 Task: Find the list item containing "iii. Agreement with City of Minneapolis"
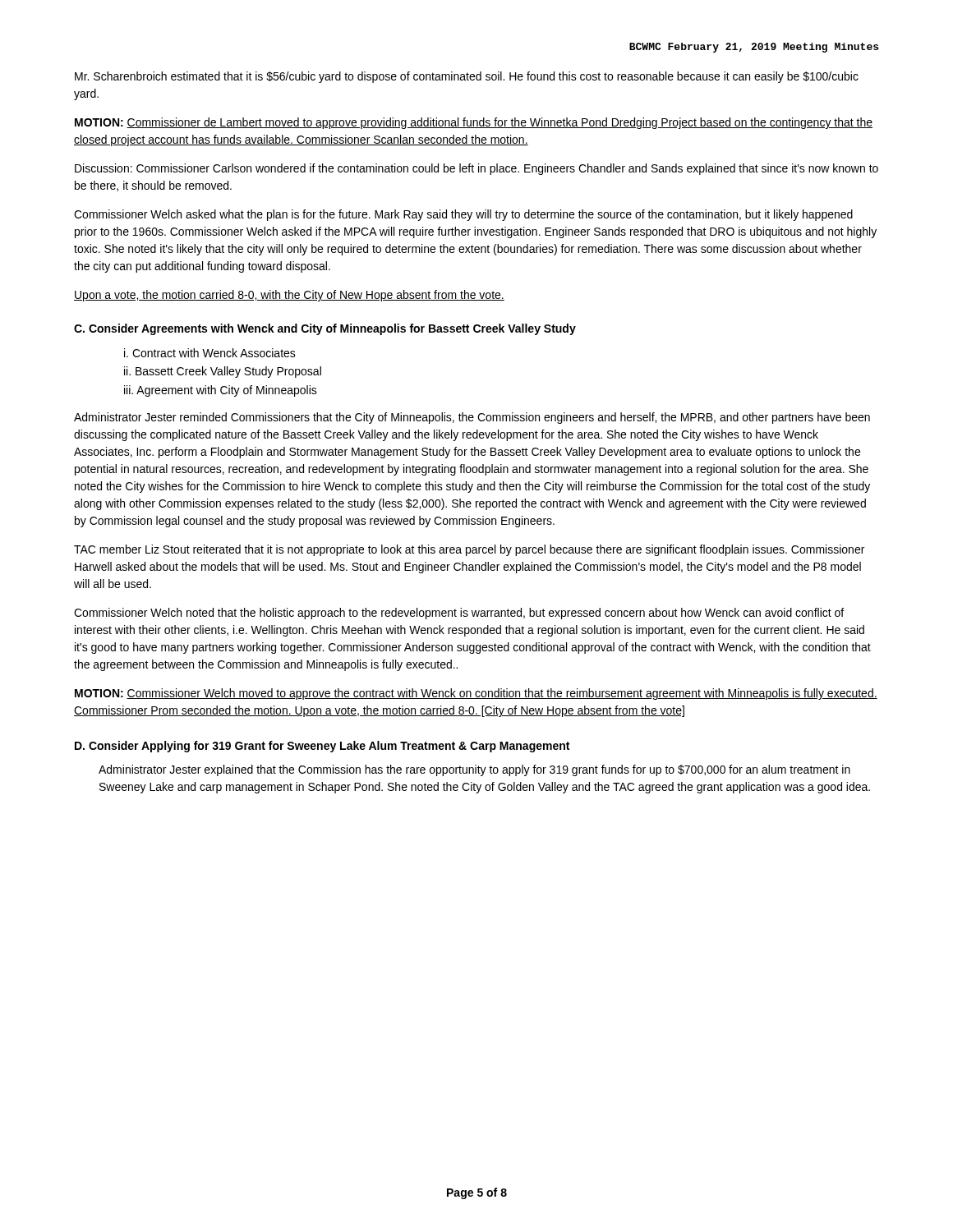(220, 390)
